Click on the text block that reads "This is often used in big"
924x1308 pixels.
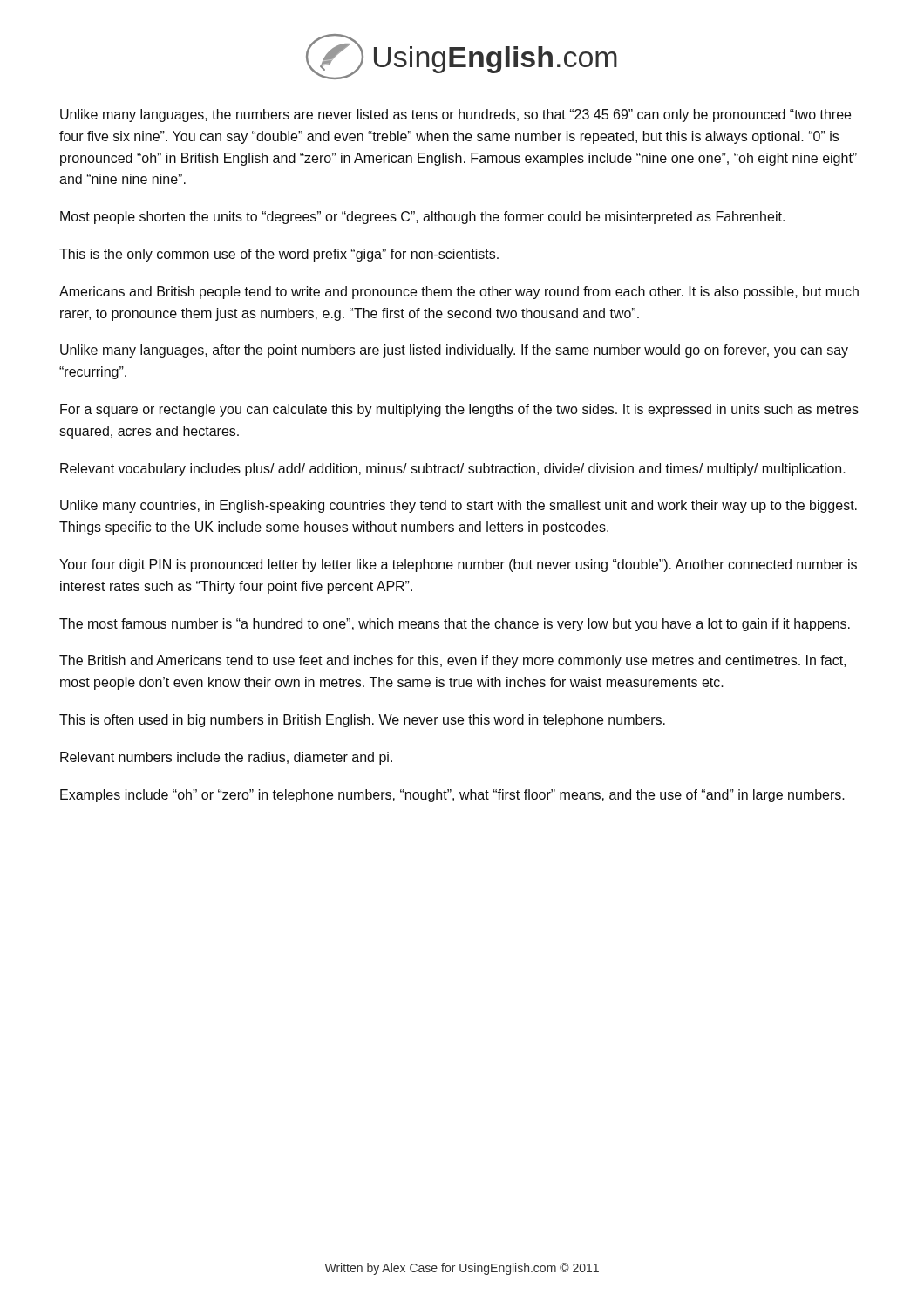tap(363, 720)
